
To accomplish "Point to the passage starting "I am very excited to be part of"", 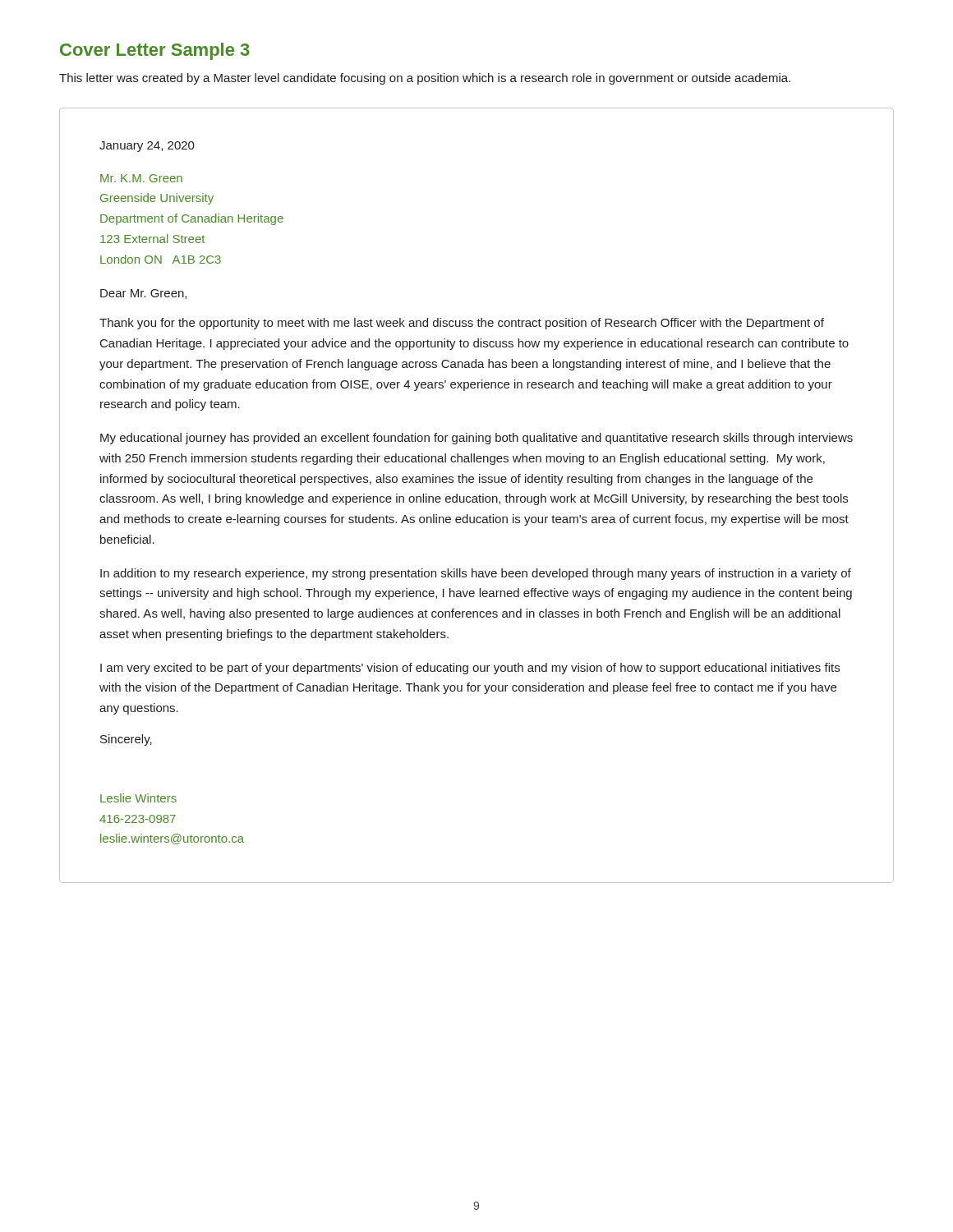I will pyautogui.click(x=470, y=687).
